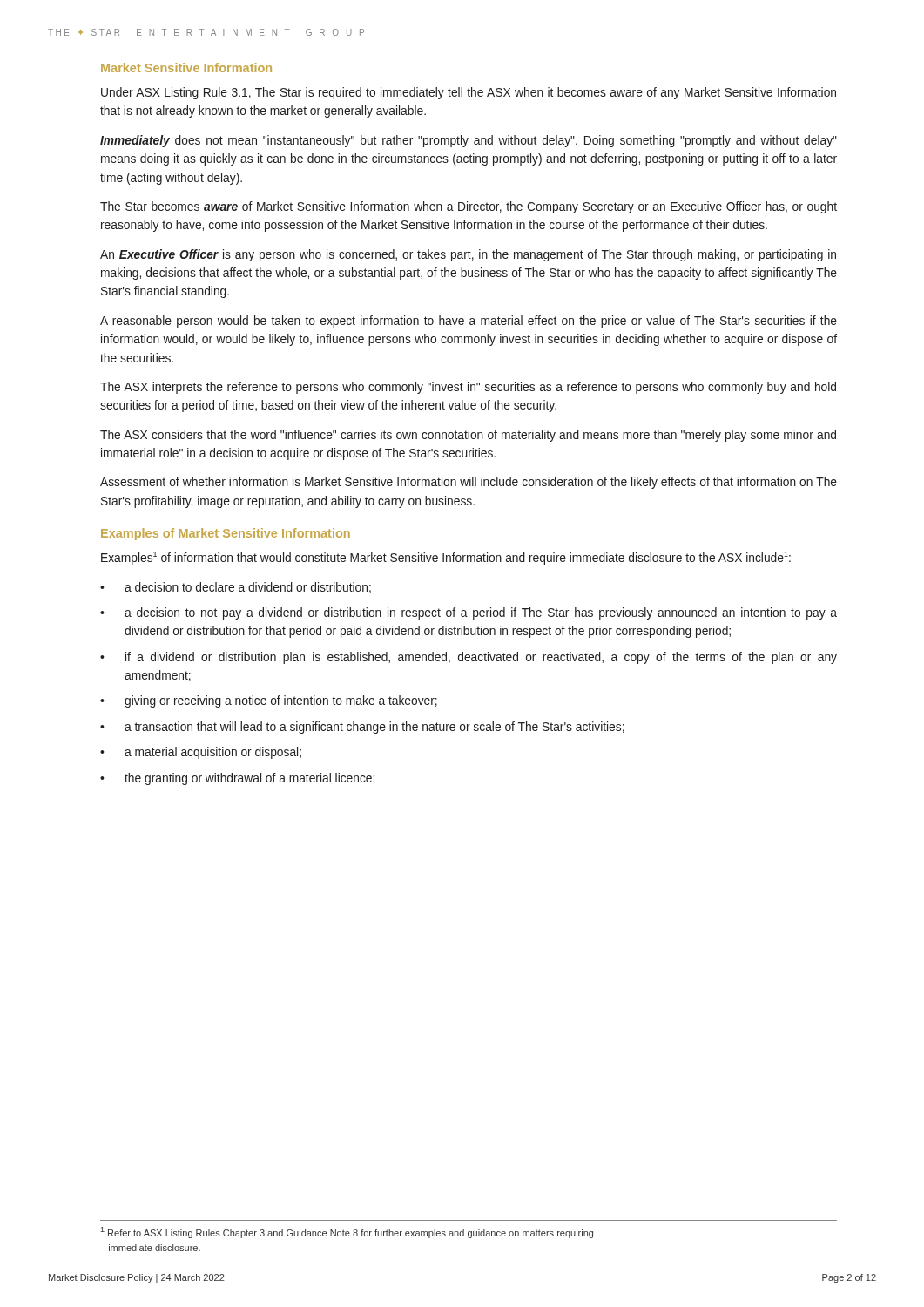Screen dimensions: 1307x924
Task: Navigate to the text starting "An Executive Officer is any person who is"
Action: 469,273
